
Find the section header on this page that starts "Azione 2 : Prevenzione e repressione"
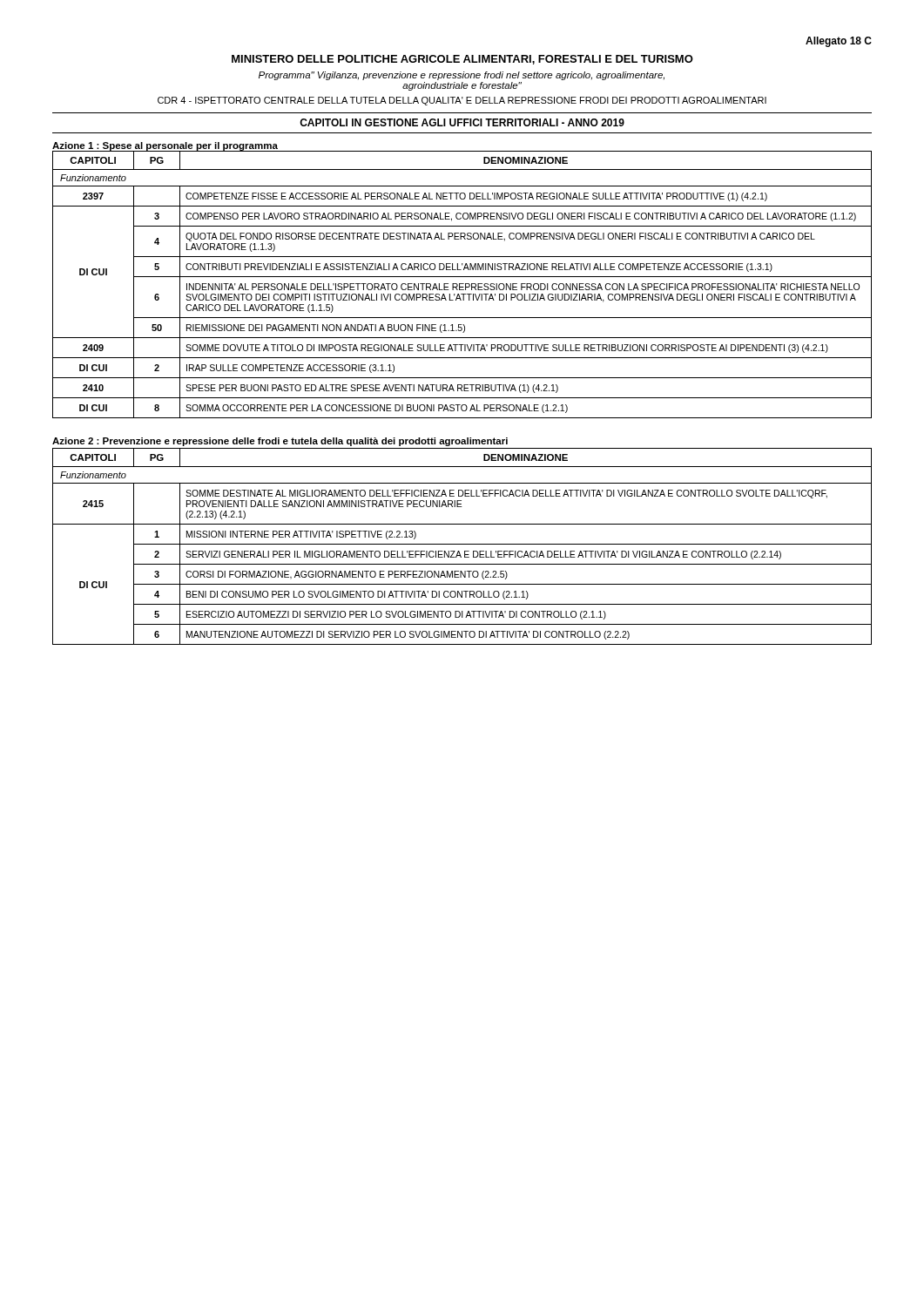point(280,441)
